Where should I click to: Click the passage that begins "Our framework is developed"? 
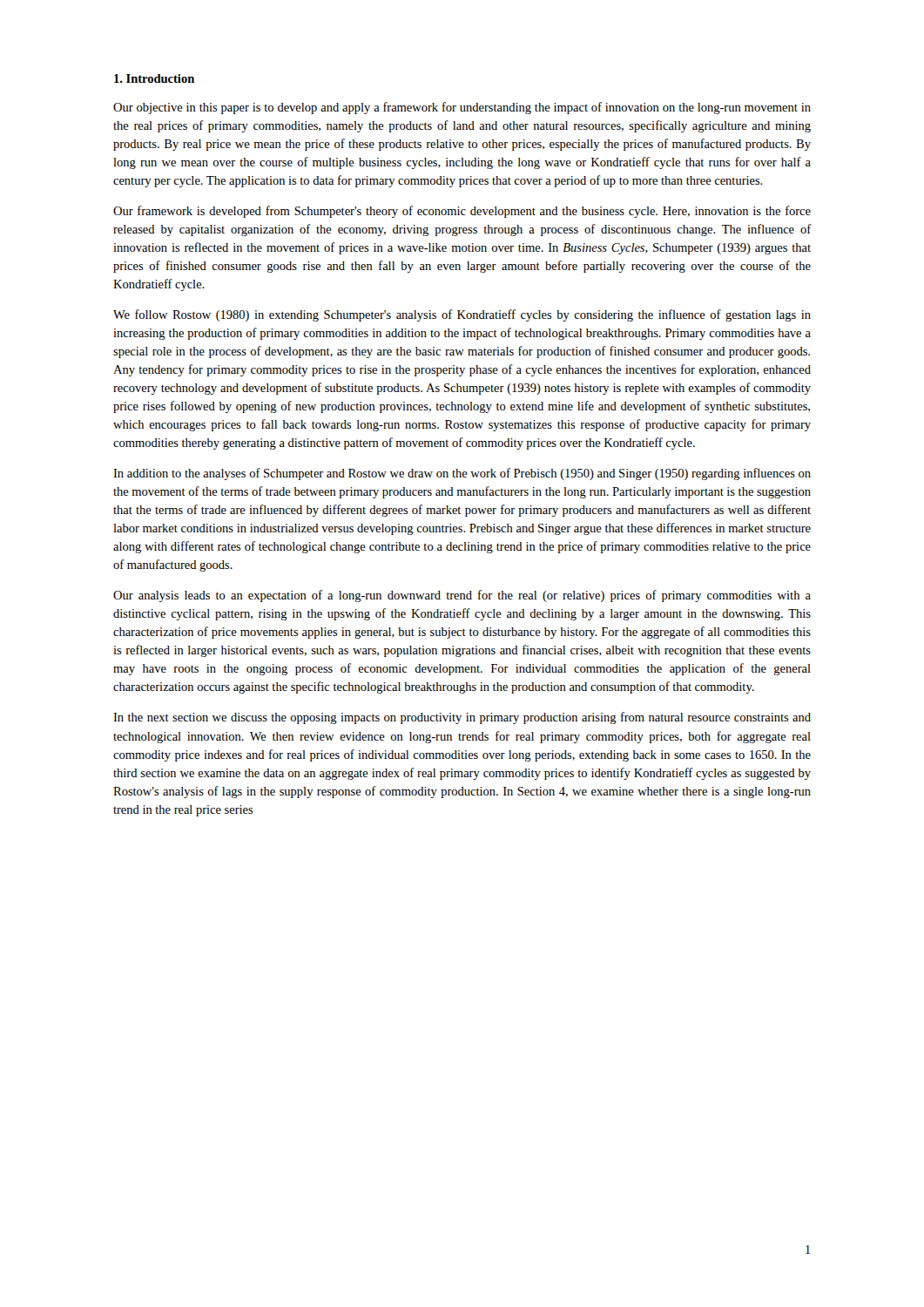click(x=462, y=248)
